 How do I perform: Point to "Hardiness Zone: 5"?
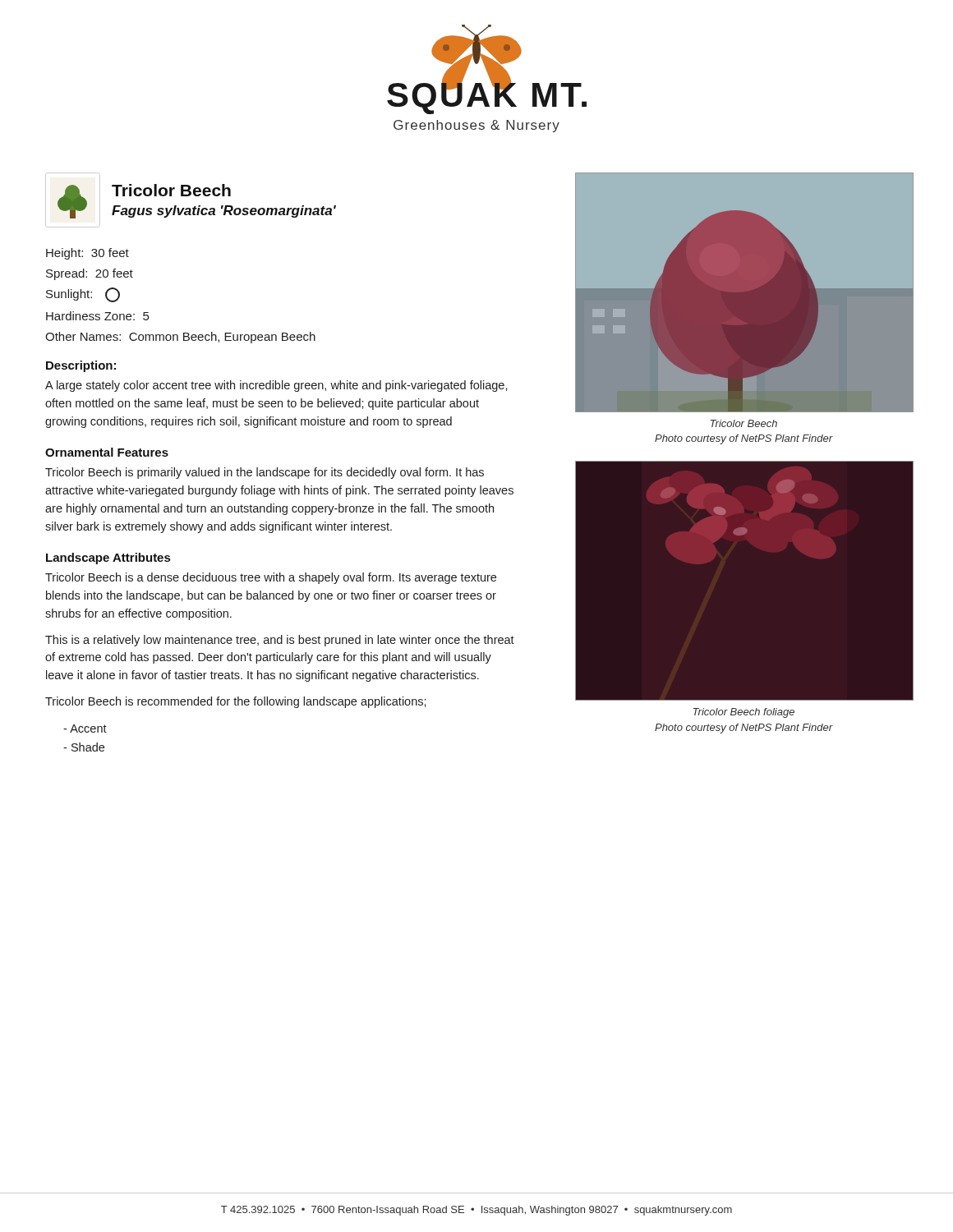pos(97,316)
